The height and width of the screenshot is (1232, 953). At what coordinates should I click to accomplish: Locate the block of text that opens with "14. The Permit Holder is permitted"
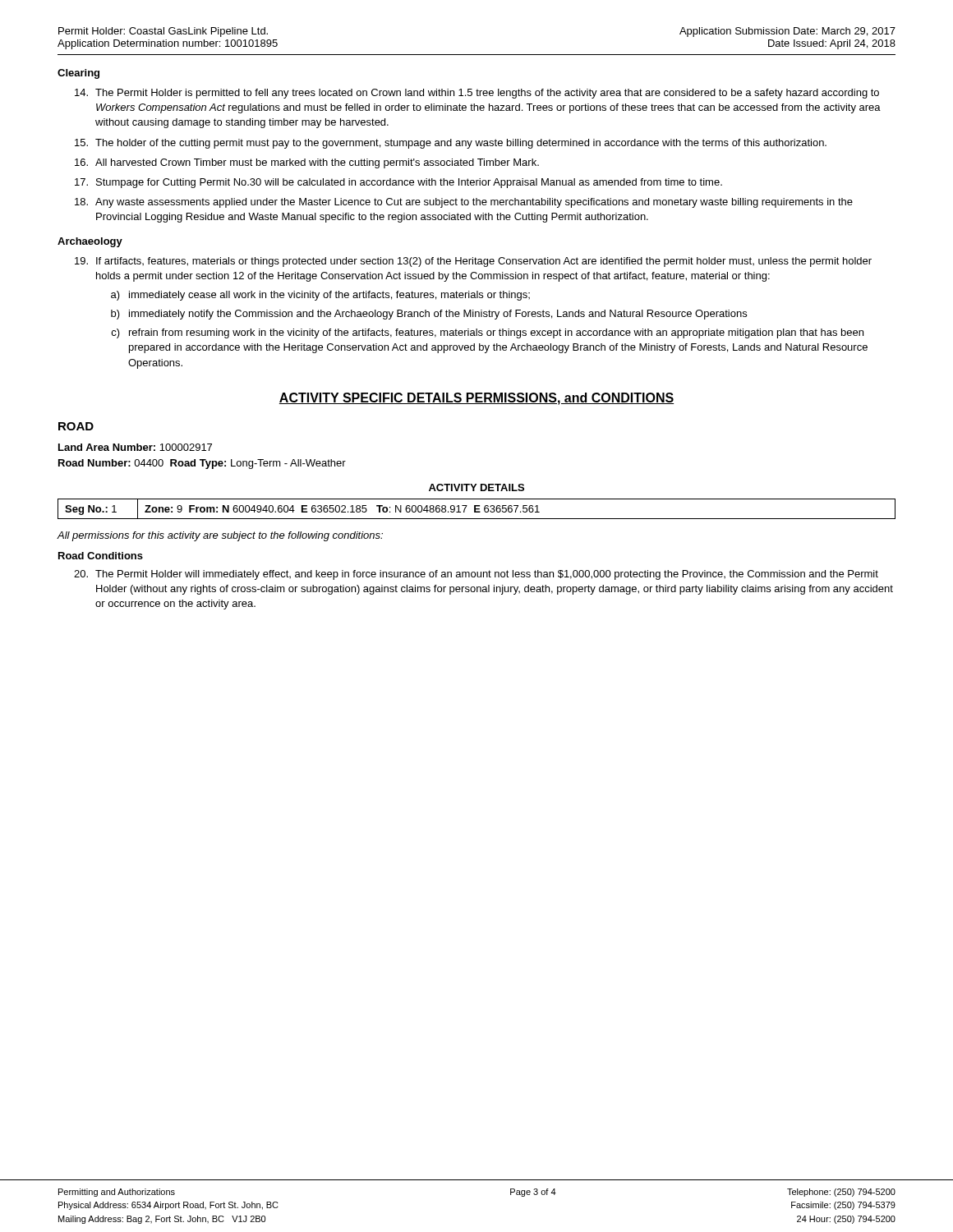476,108
